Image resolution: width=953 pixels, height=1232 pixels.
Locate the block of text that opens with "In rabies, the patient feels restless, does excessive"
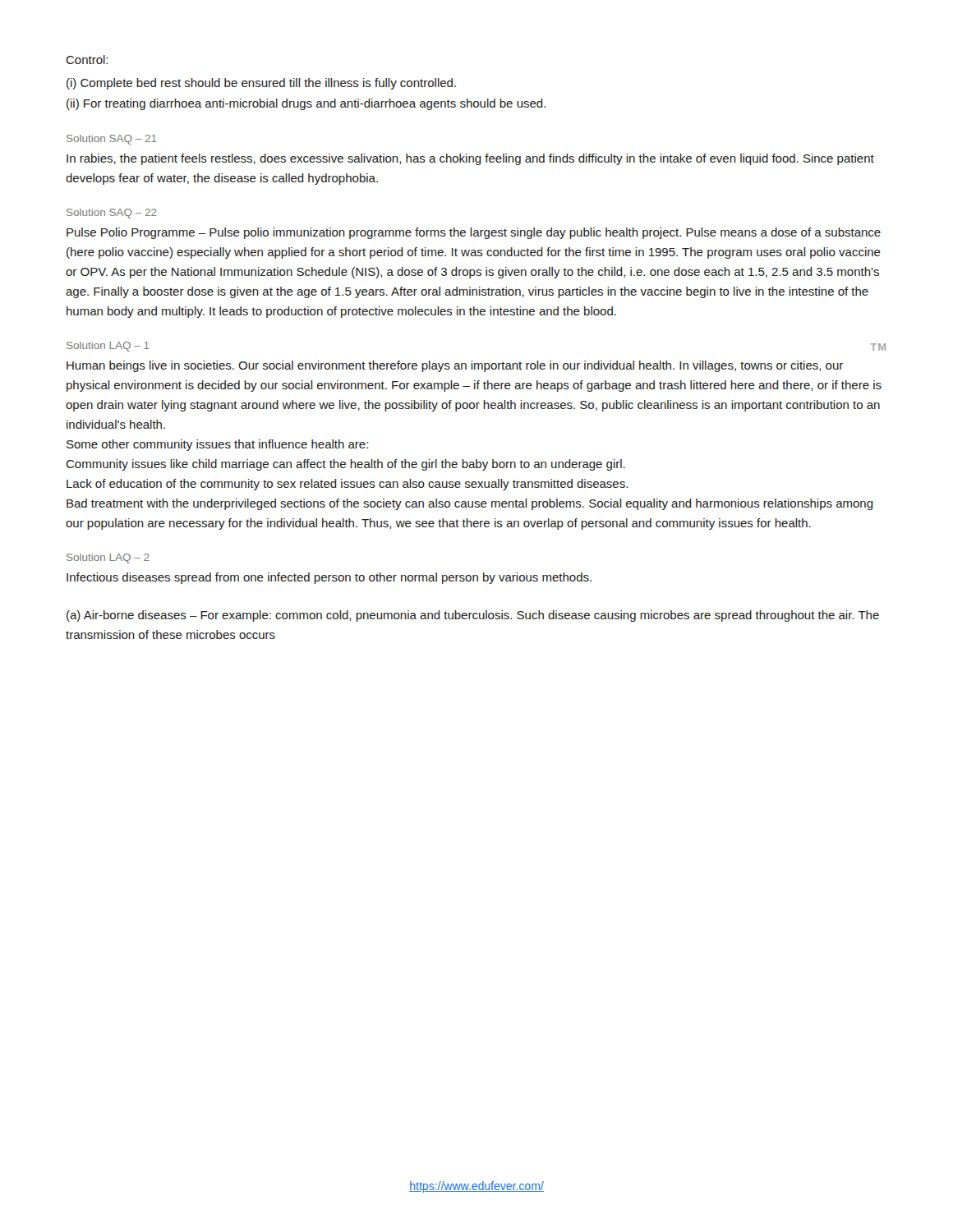point(470,168)
